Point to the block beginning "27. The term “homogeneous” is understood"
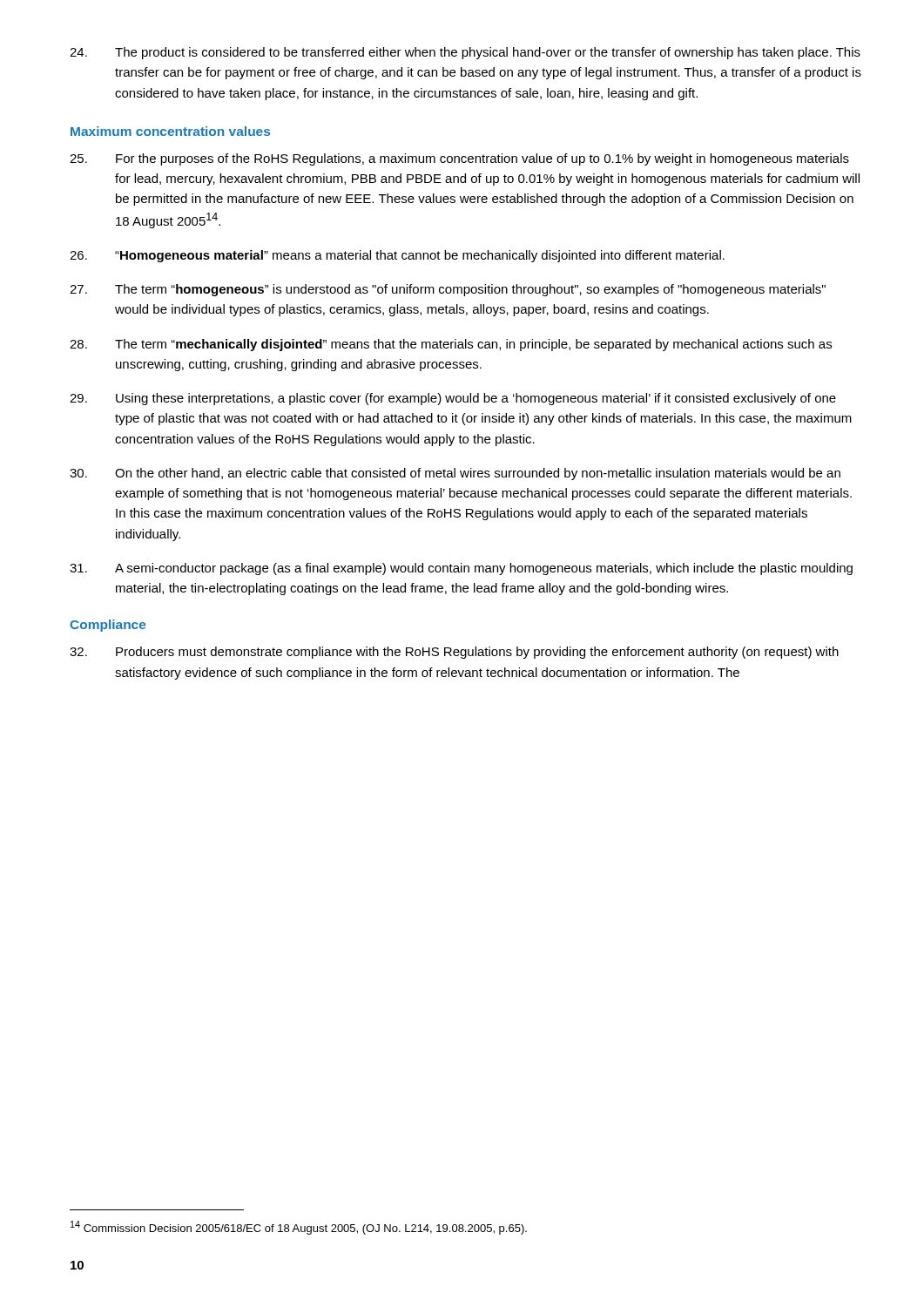 pyautogui.click(x=465, y=299)
